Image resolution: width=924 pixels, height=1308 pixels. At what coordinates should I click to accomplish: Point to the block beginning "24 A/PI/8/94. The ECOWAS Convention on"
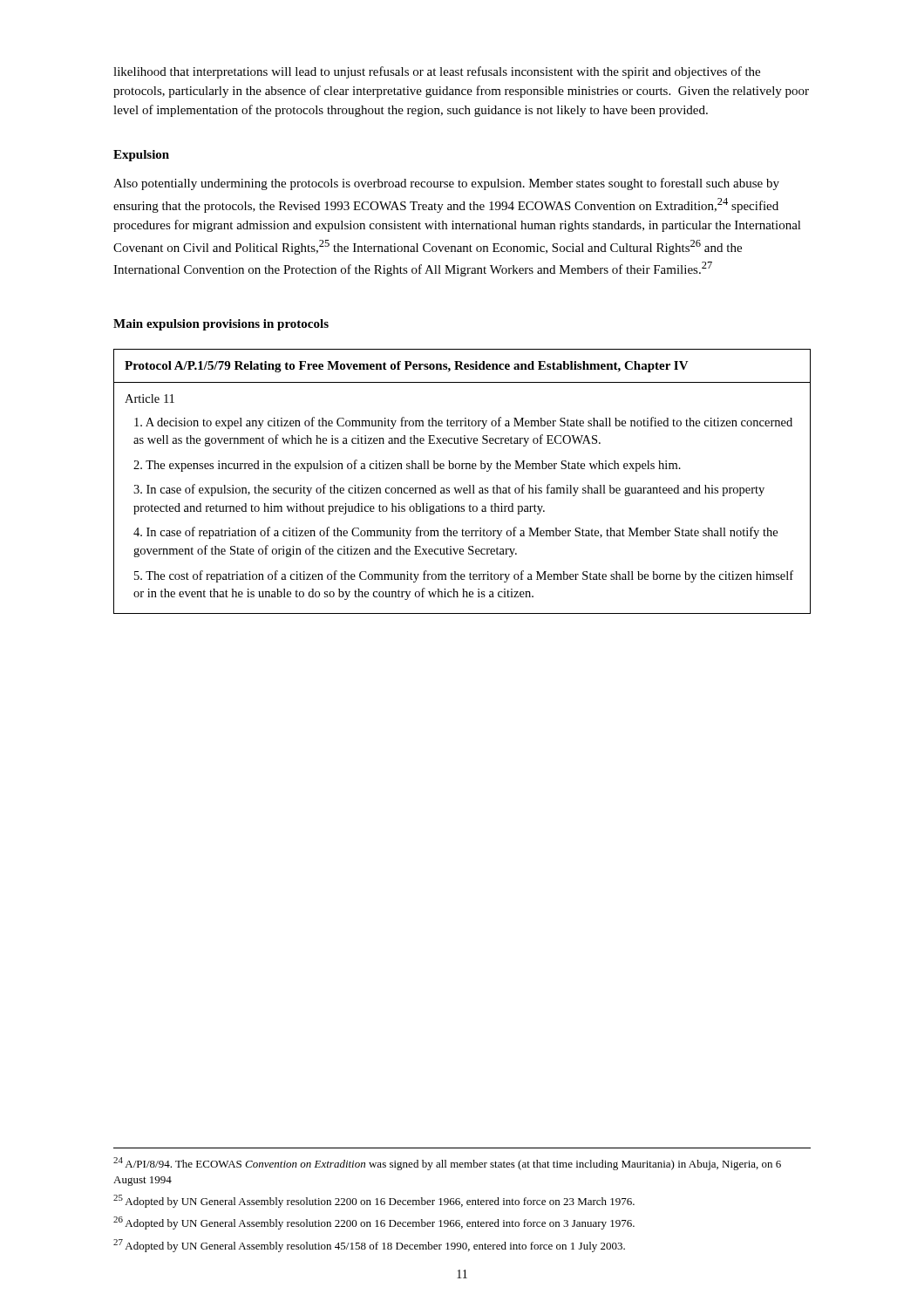point(447,1170)
